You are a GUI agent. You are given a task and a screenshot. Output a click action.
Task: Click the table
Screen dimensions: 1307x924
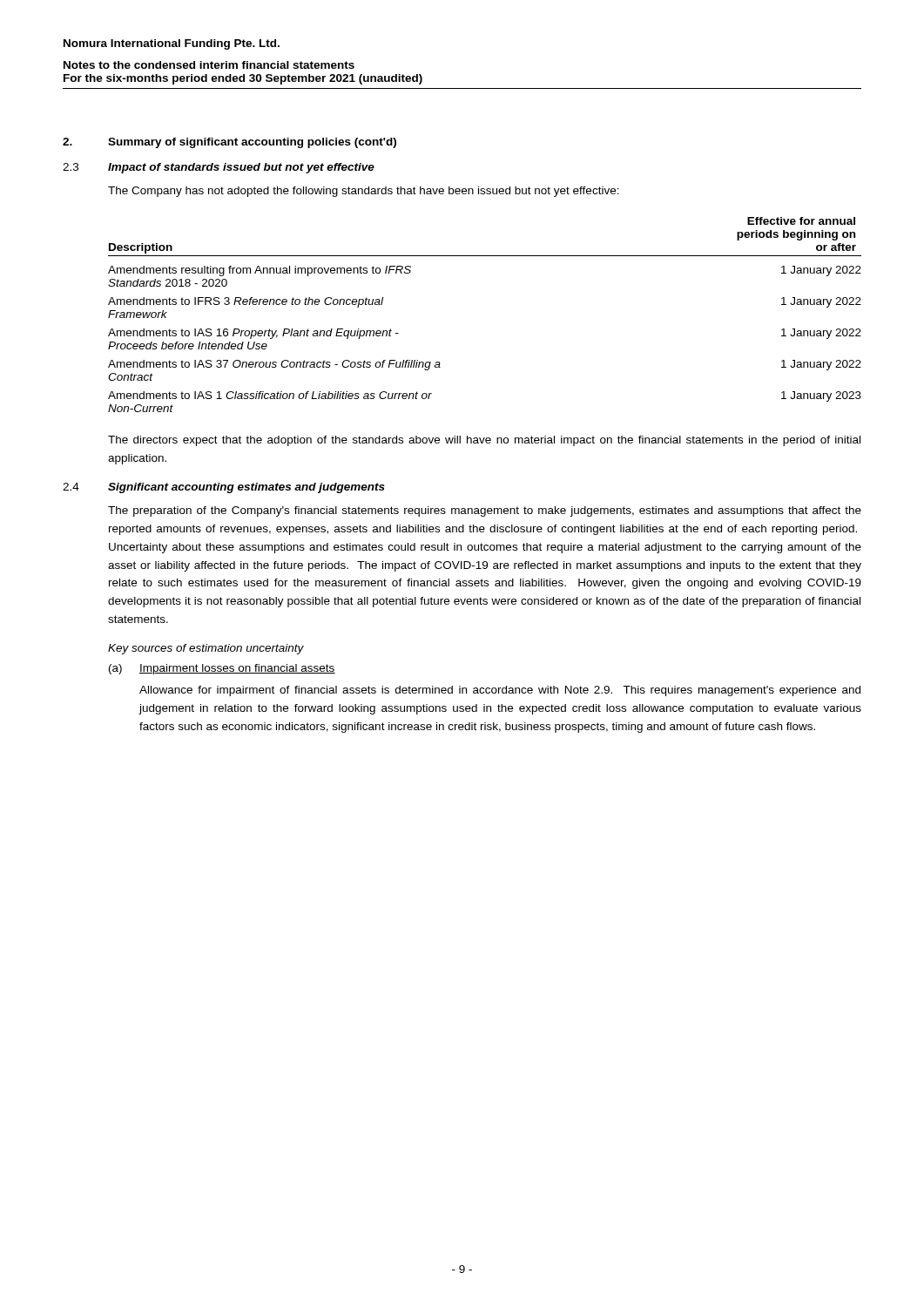[485, 315]
